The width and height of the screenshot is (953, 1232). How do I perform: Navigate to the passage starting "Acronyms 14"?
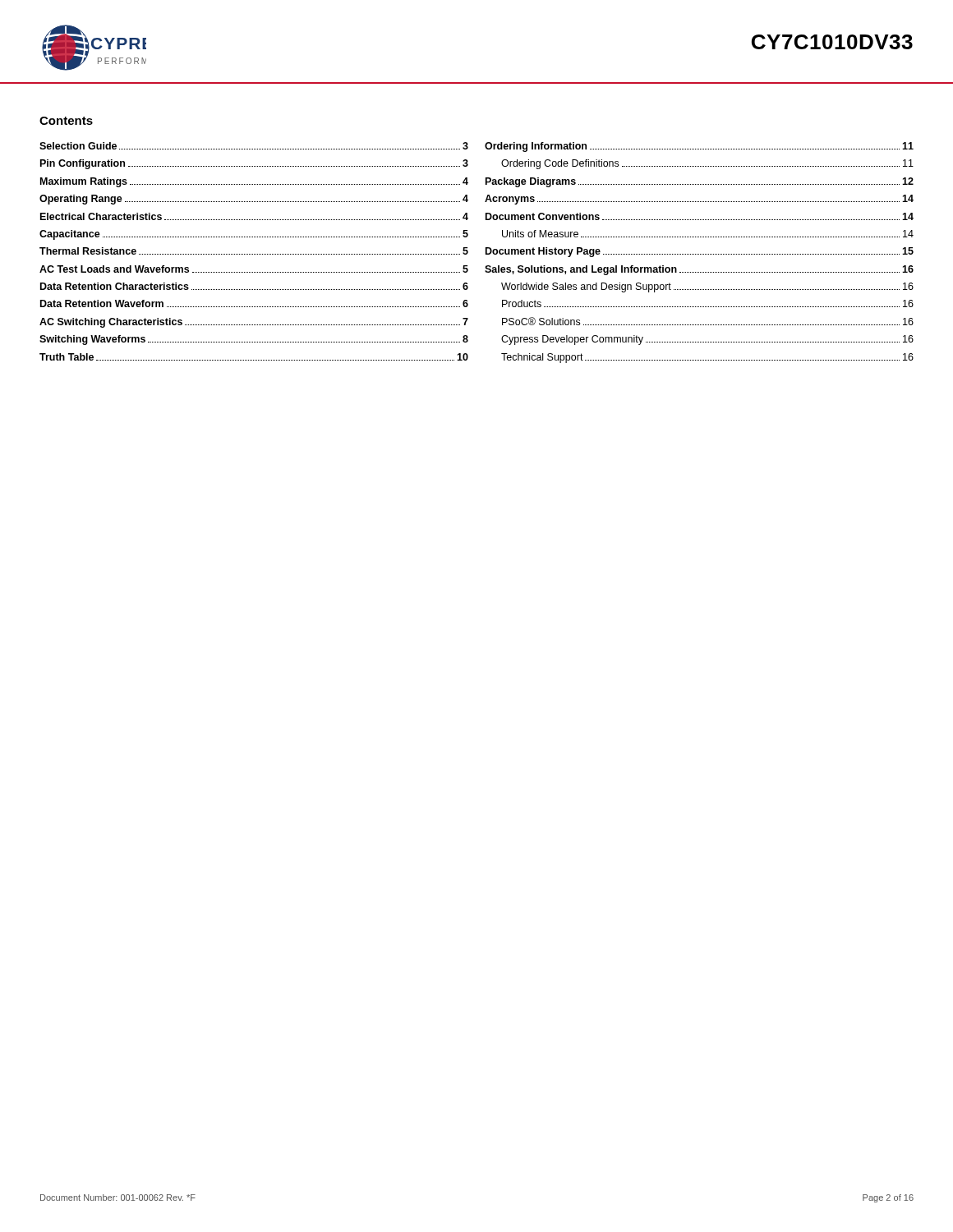pyautogui.click(x=699, y=199)
